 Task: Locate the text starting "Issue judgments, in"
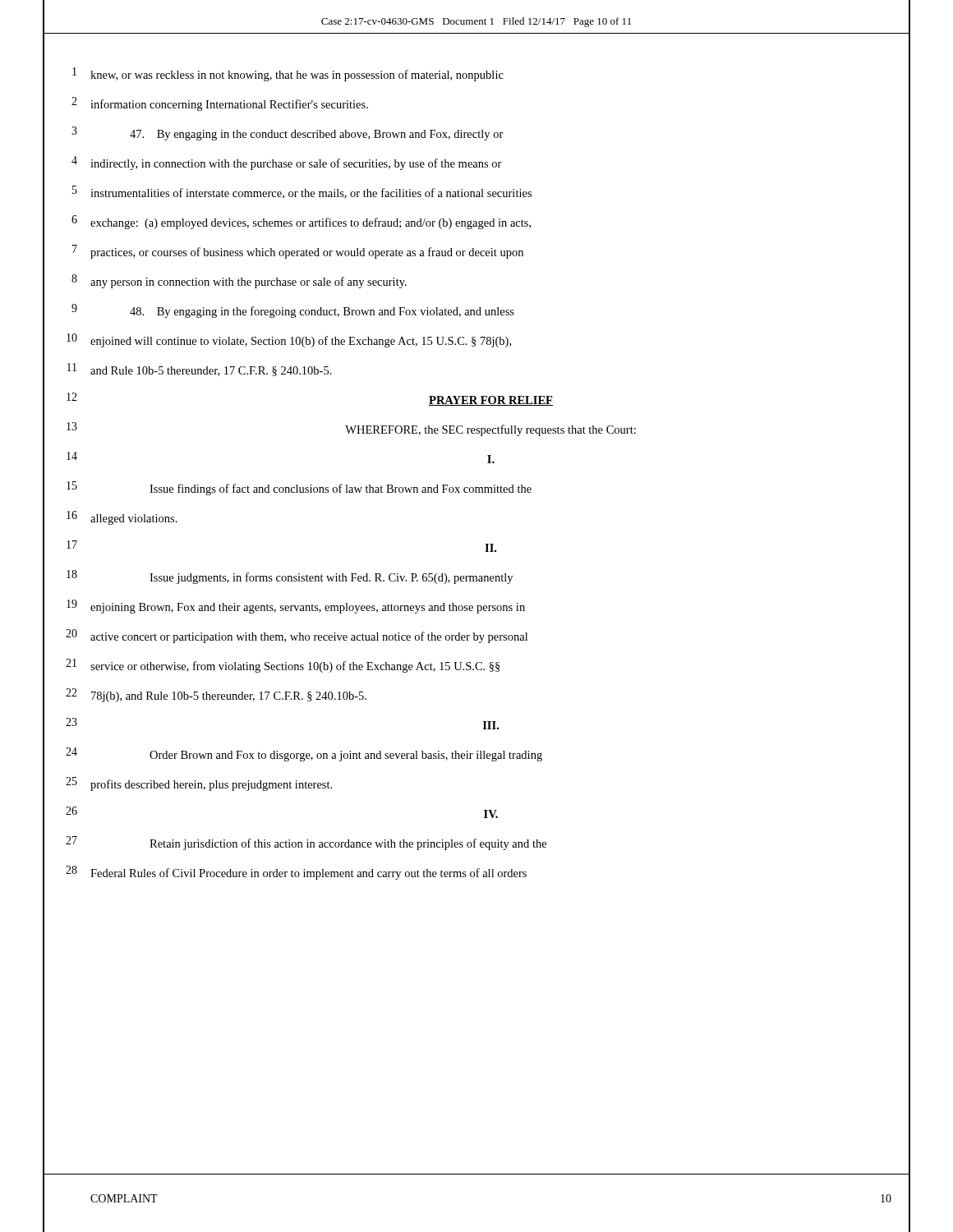point(331,577)
